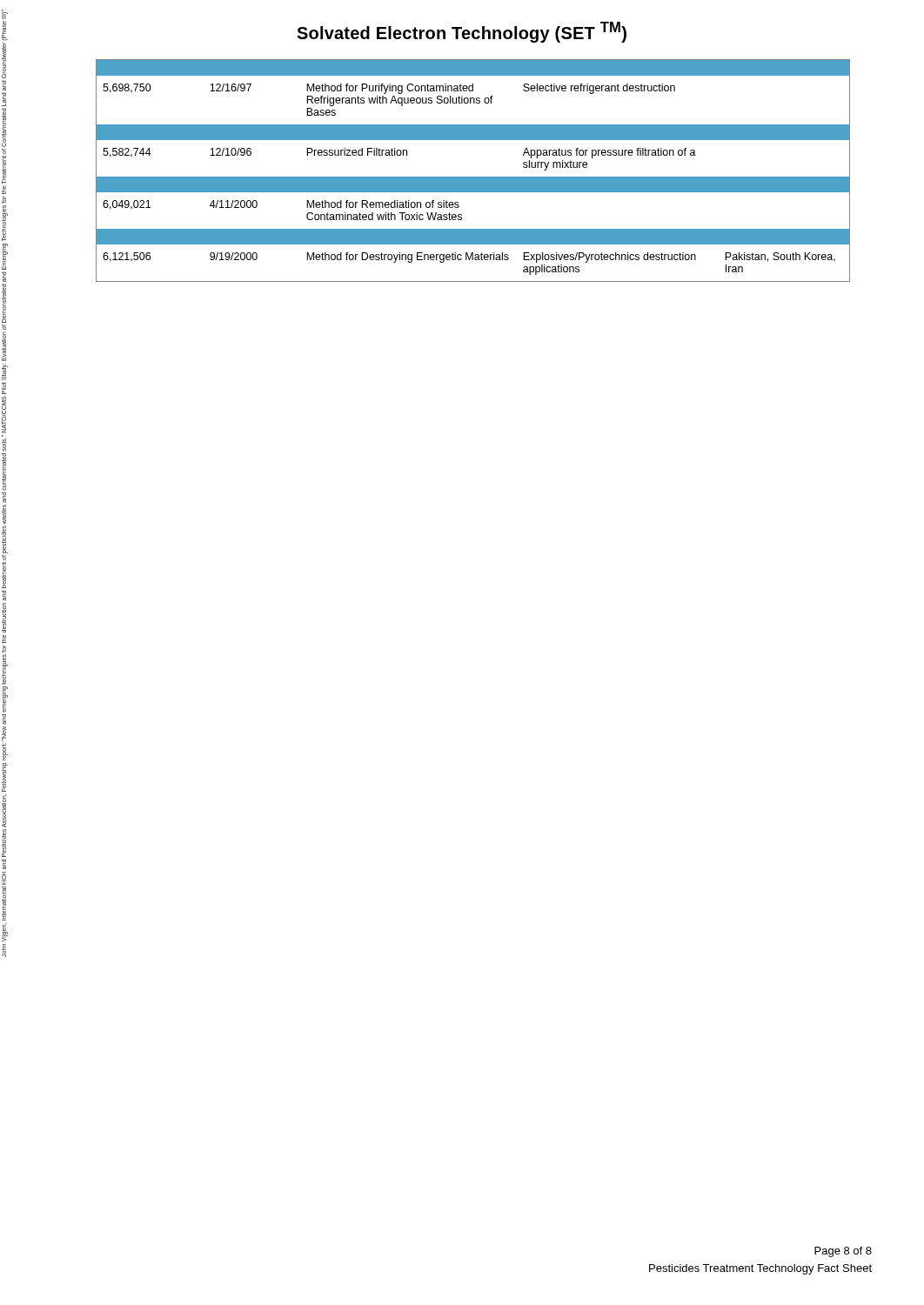Viewport: 924px width, 1305px height.
Task: Point to the block beginning "John Vijgen, International HCH and Pesticides Association,"
Action: [4, 565]
